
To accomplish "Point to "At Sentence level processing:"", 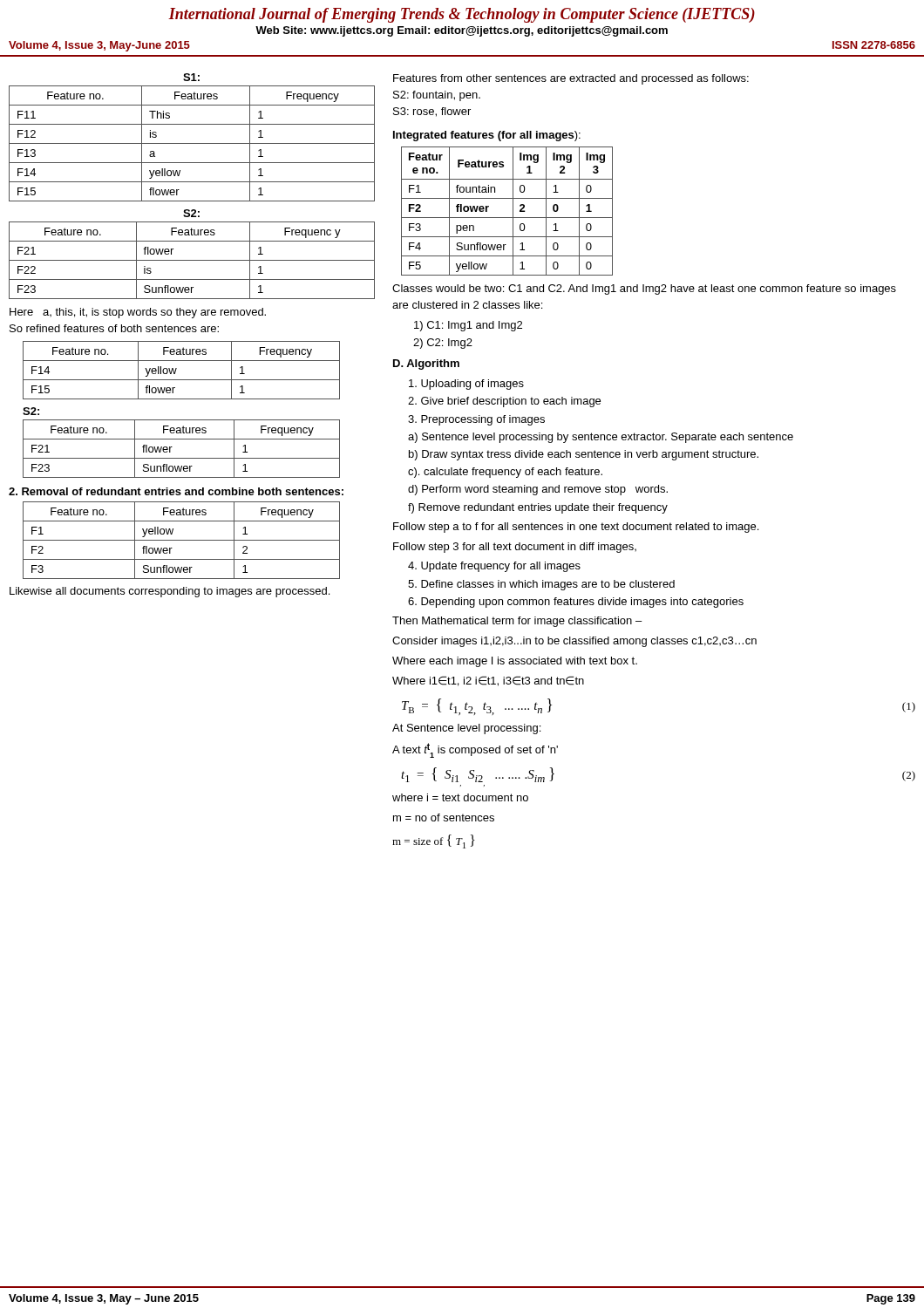I will [467, 728].
